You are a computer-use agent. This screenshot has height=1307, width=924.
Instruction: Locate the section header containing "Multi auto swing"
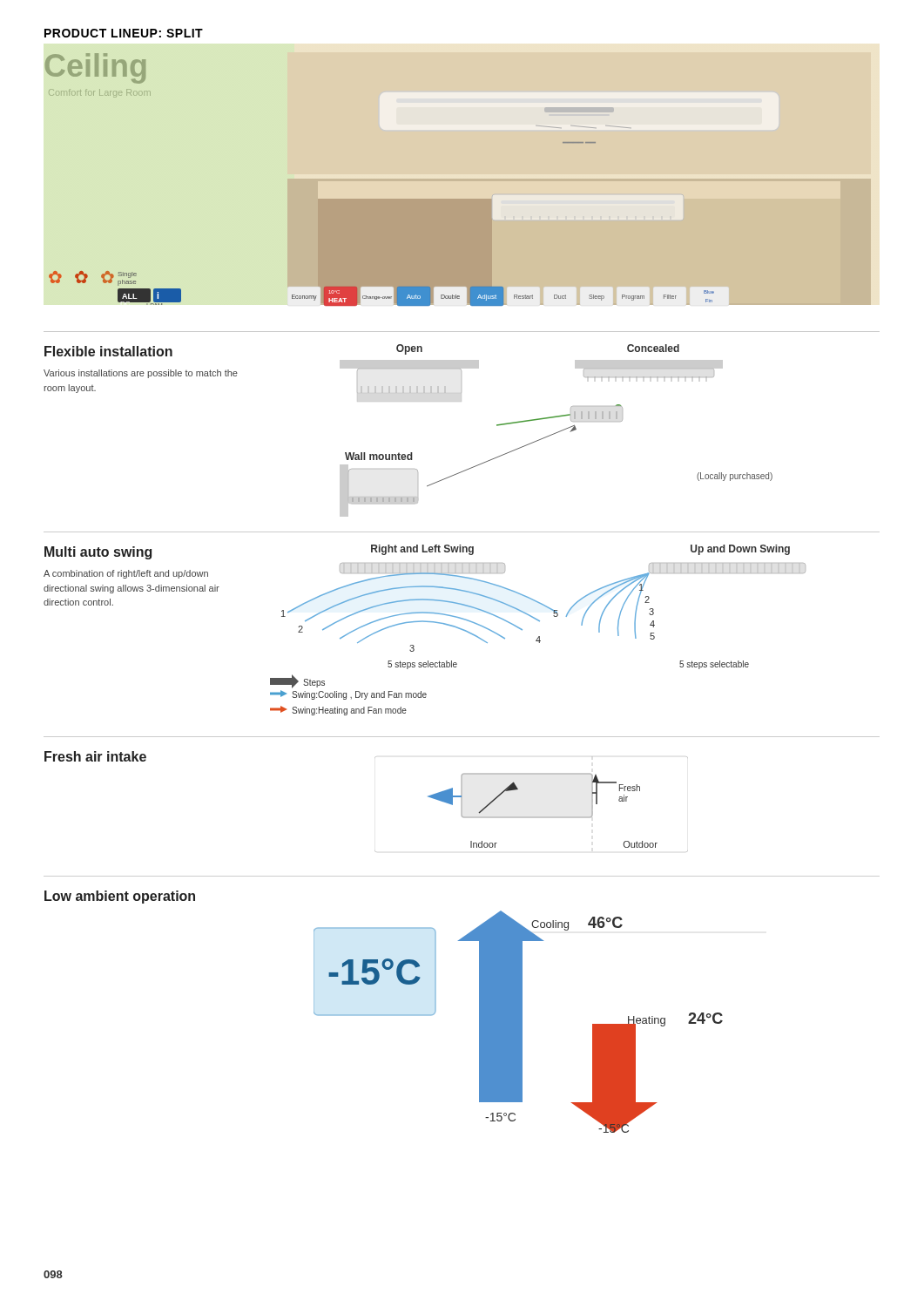(98, 552)
